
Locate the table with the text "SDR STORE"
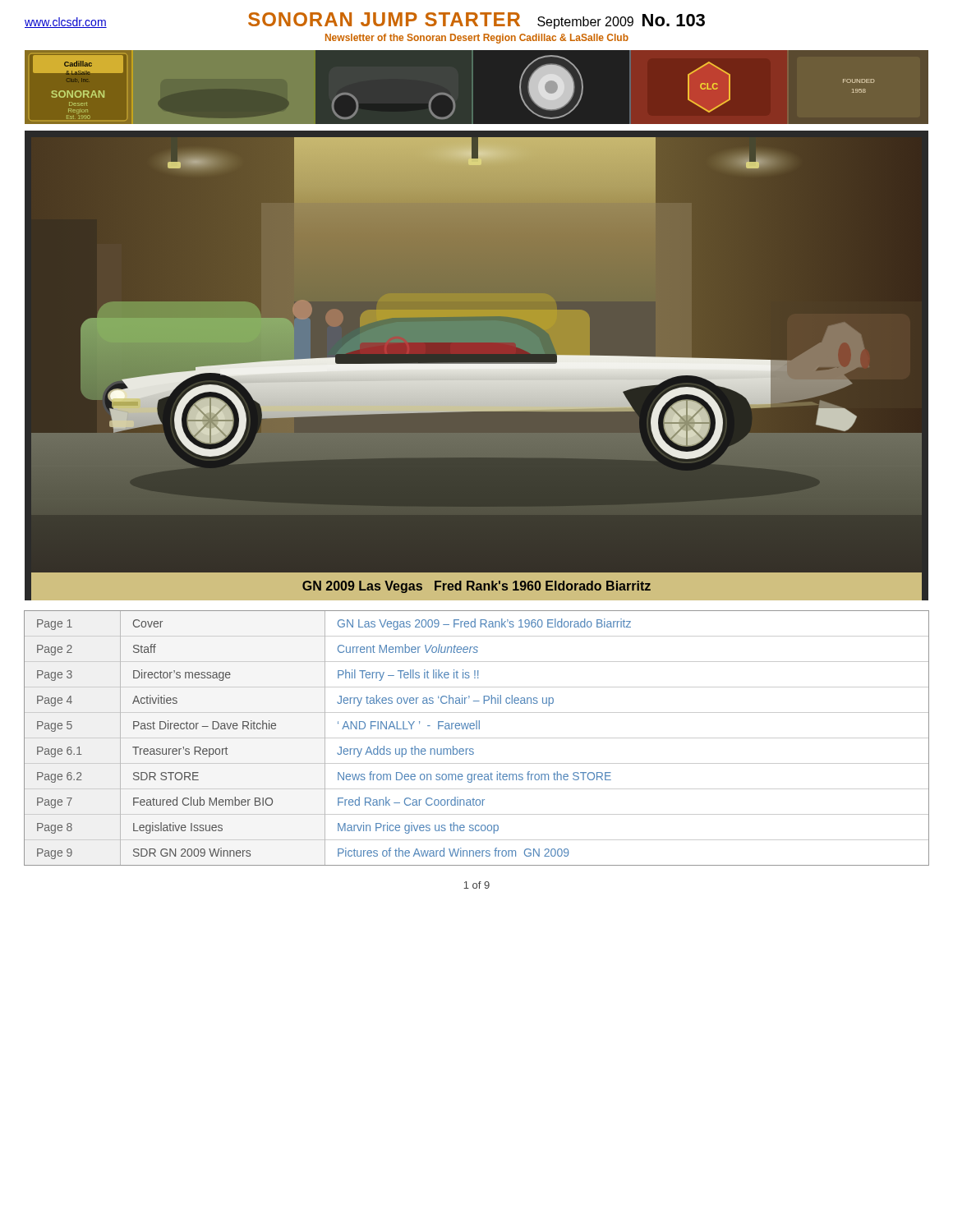476,738
